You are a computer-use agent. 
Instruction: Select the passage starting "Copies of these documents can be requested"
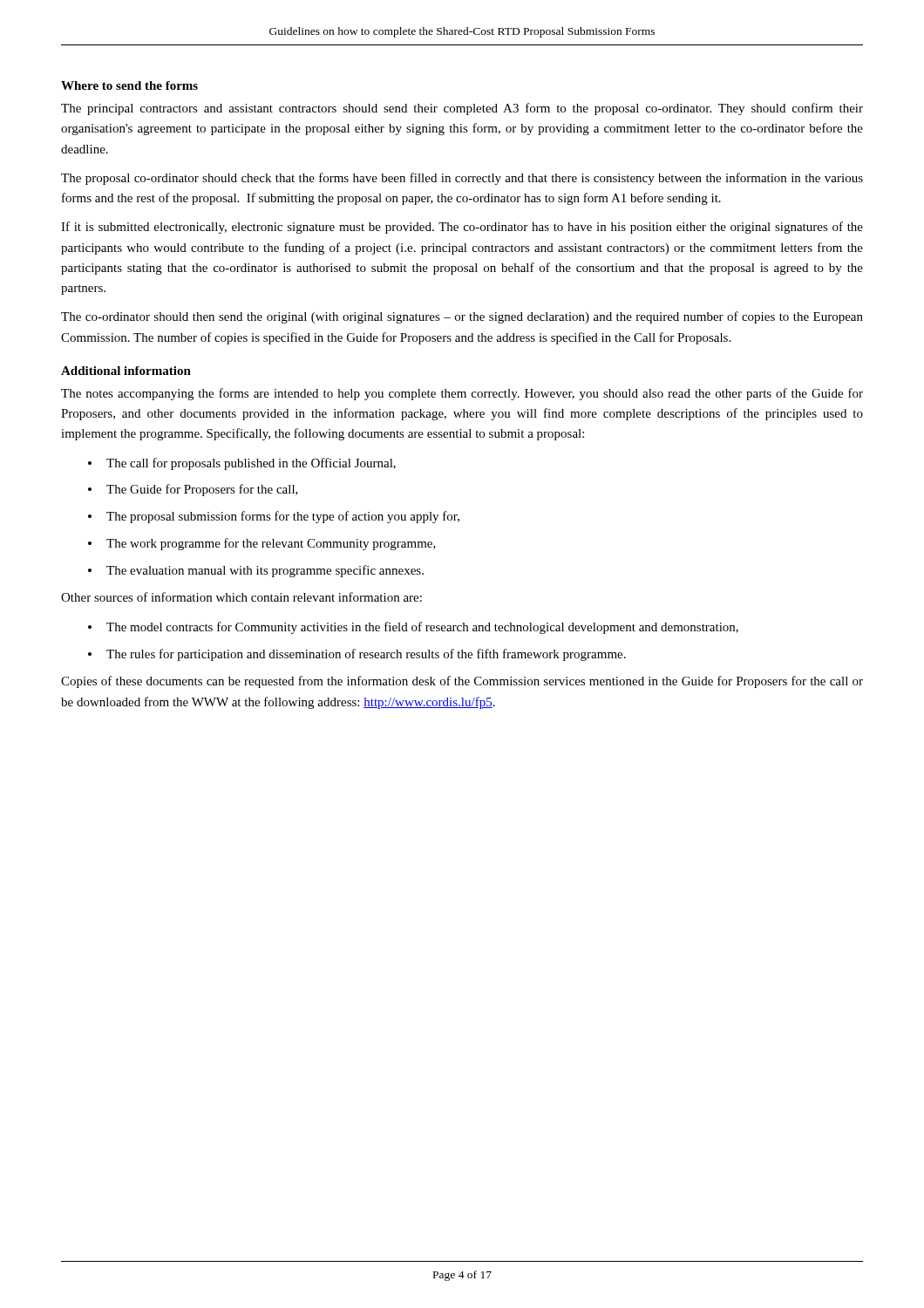click(462, 691)
